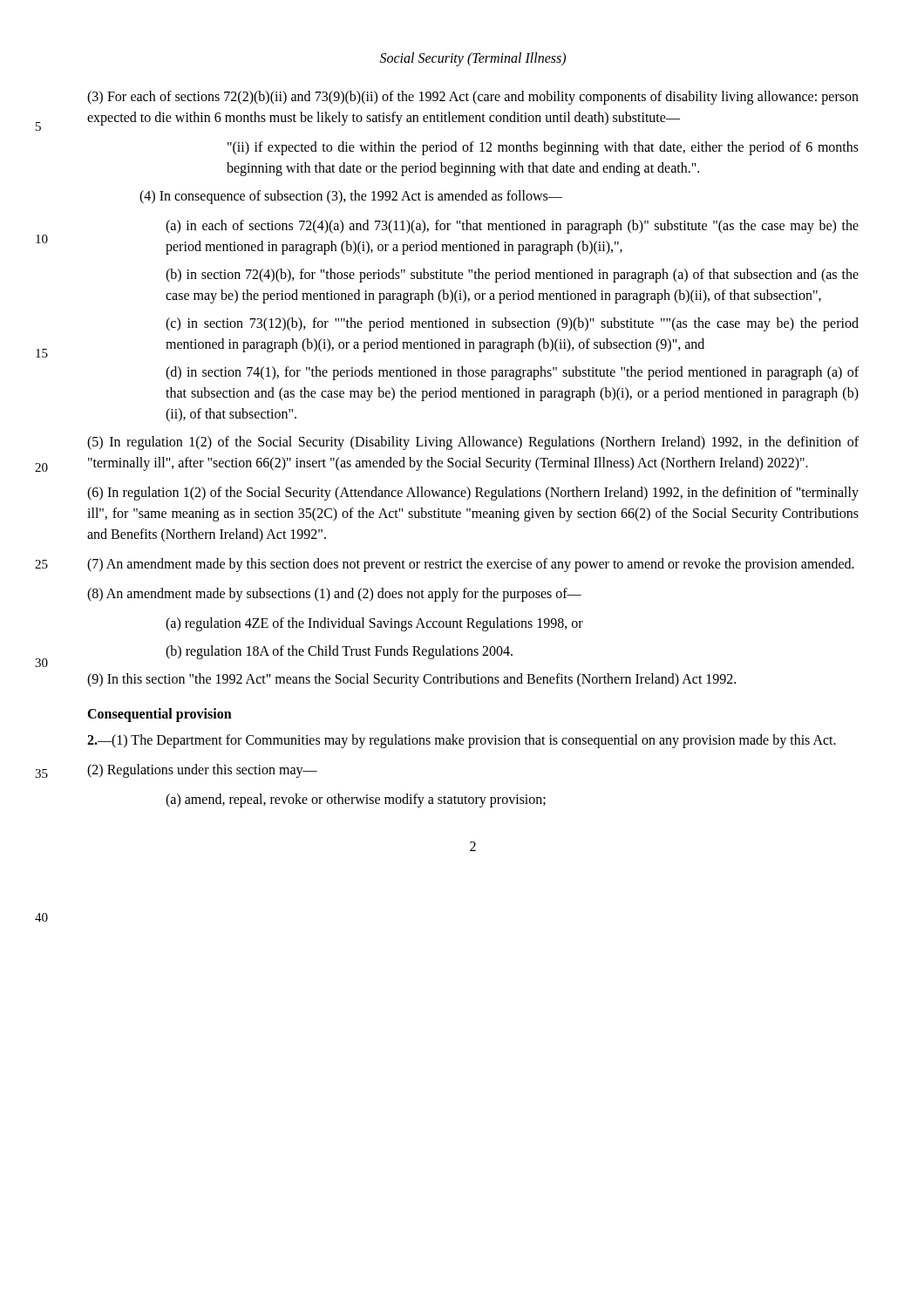This screenshot has height=1308, width=924.
Task: Find the region starting "Consequential provision"
Action: pyautogui.click(x=159, y=714)
